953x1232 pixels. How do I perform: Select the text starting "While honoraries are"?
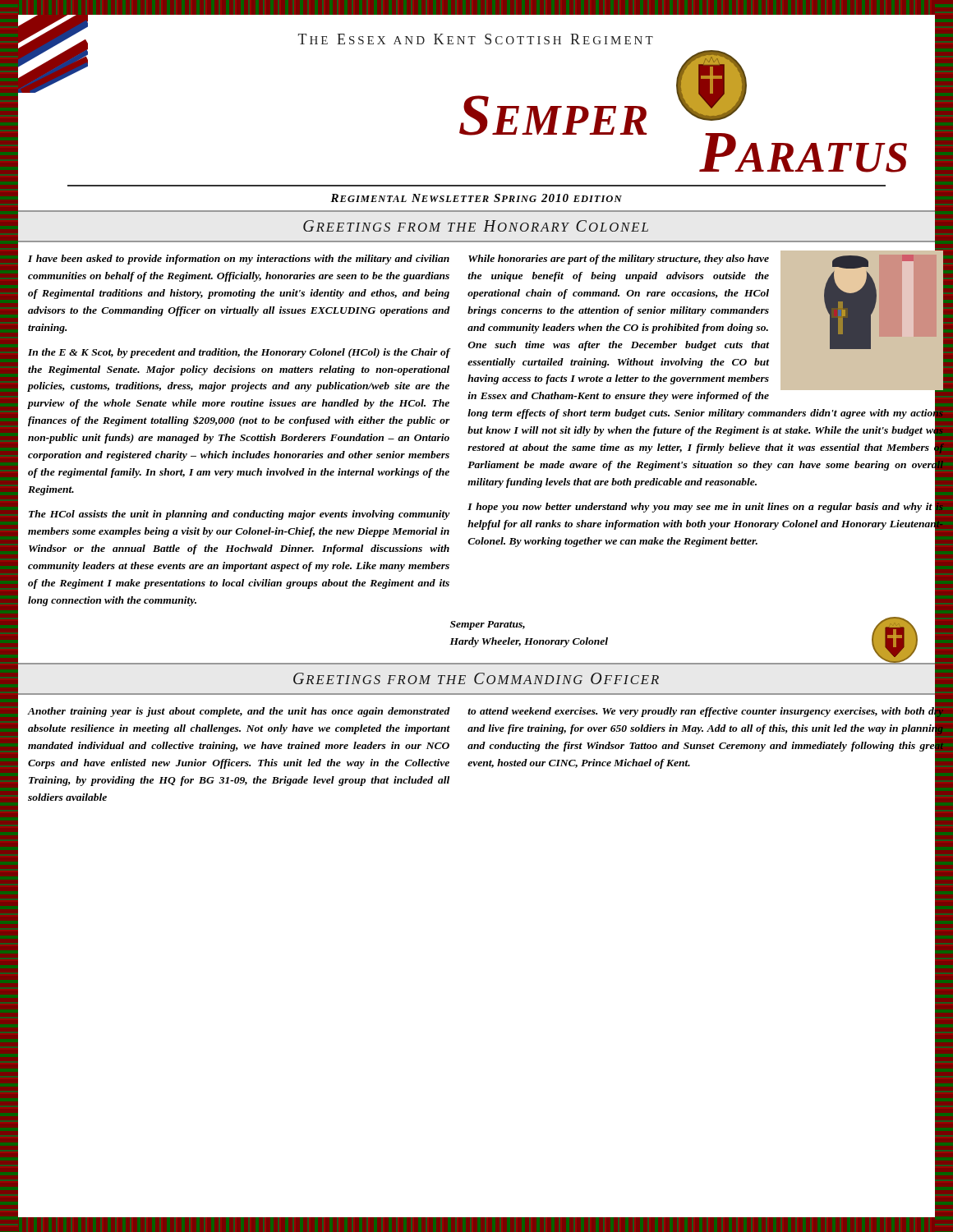pyautogui.click(x=705, y=400)
